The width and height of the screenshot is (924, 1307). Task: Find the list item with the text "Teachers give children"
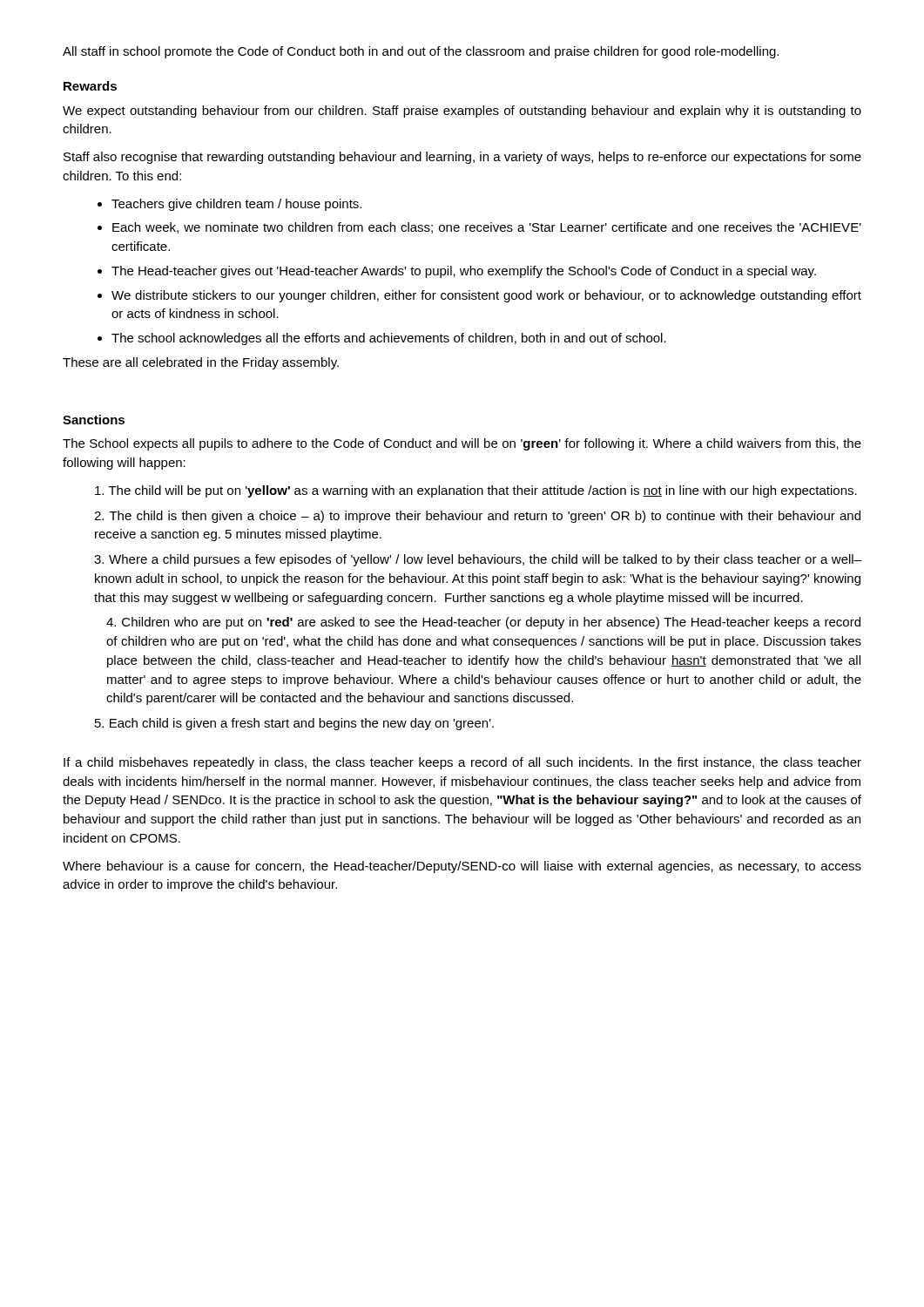click(237, 203)
